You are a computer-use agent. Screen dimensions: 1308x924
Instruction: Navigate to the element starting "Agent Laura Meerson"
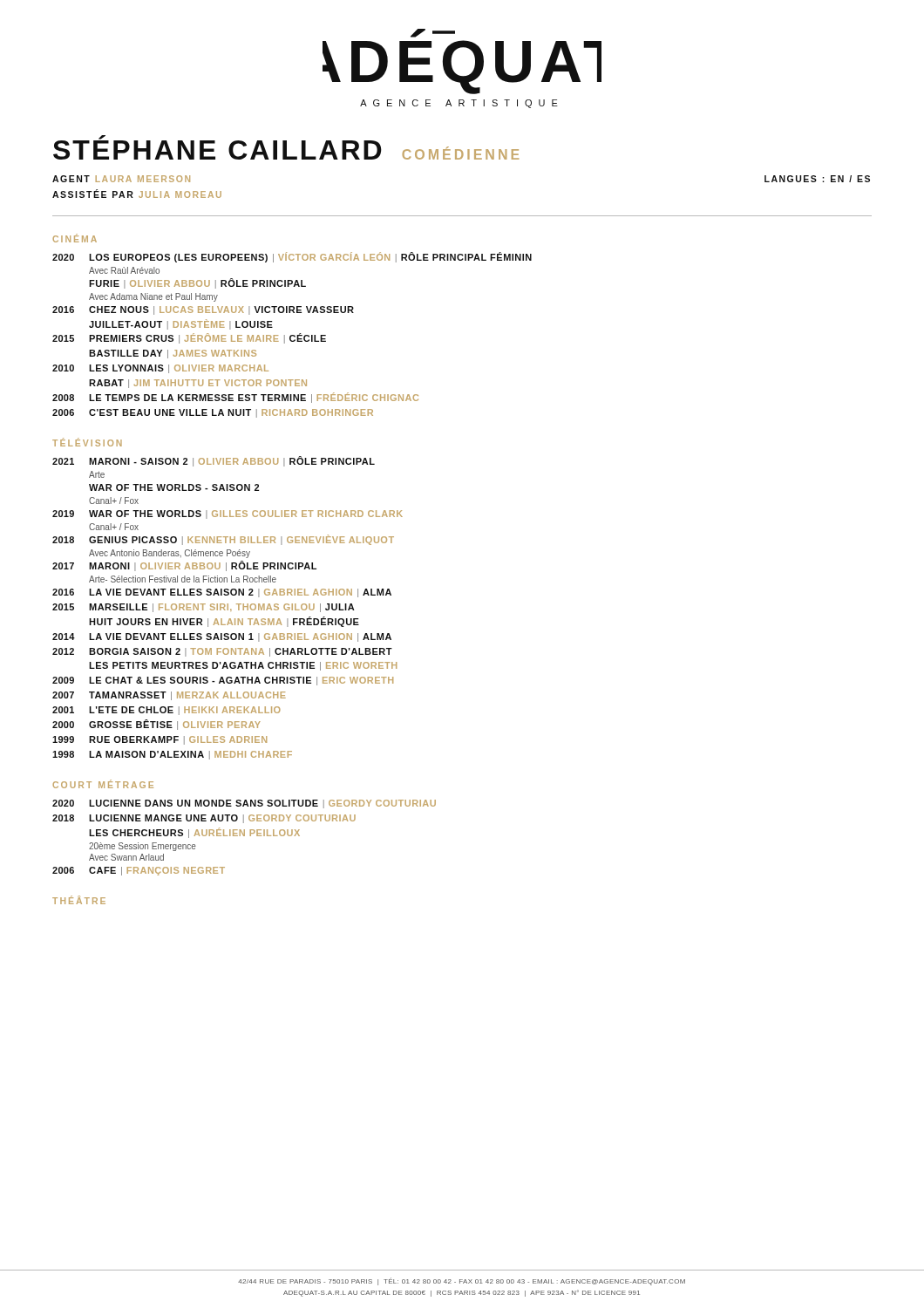(138, 187)
